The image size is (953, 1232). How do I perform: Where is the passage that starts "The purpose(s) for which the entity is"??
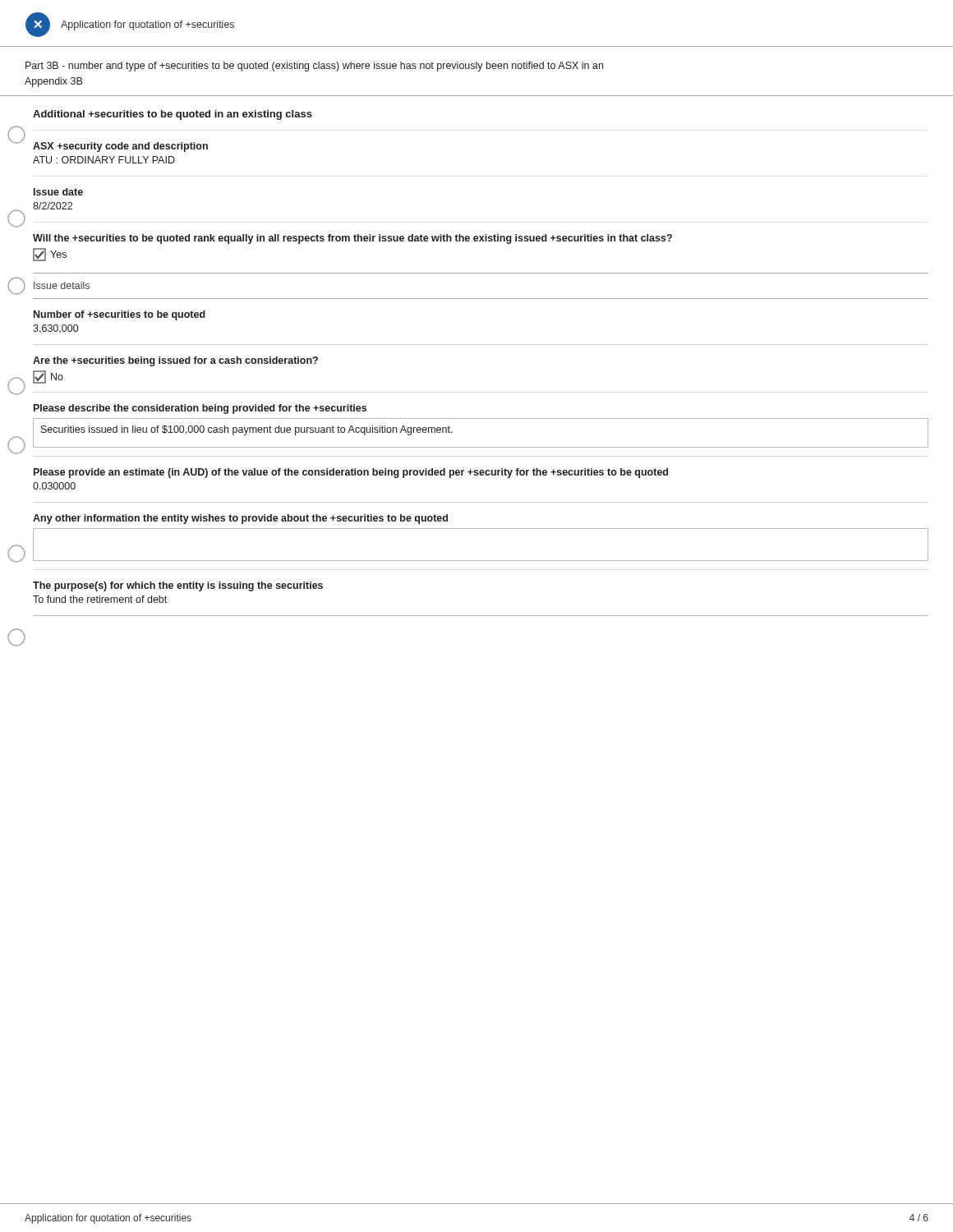(178, 586)
